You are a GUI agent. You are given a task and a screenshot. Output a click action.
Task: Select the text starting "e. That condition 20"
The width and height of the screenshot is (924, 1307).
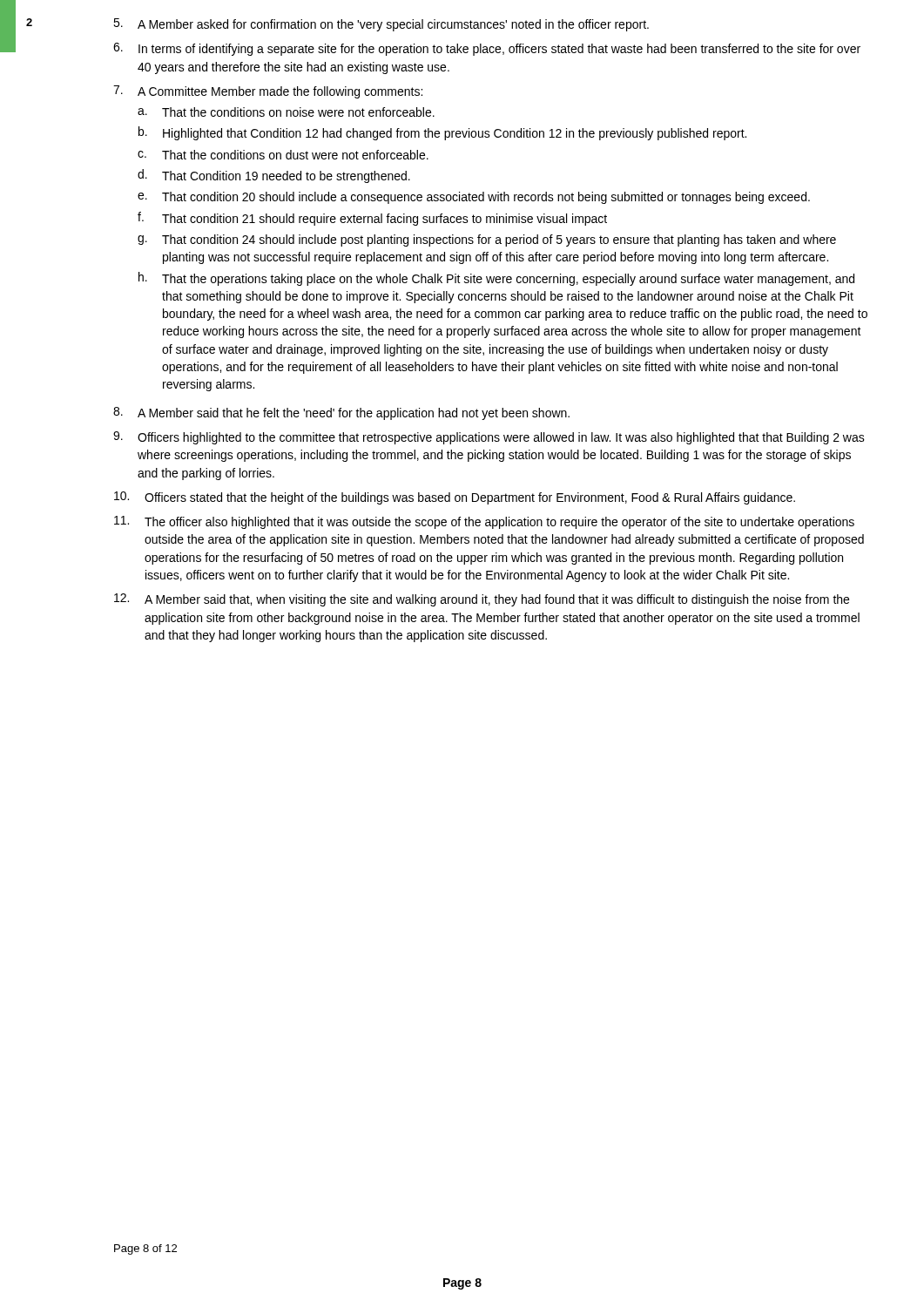505,197
